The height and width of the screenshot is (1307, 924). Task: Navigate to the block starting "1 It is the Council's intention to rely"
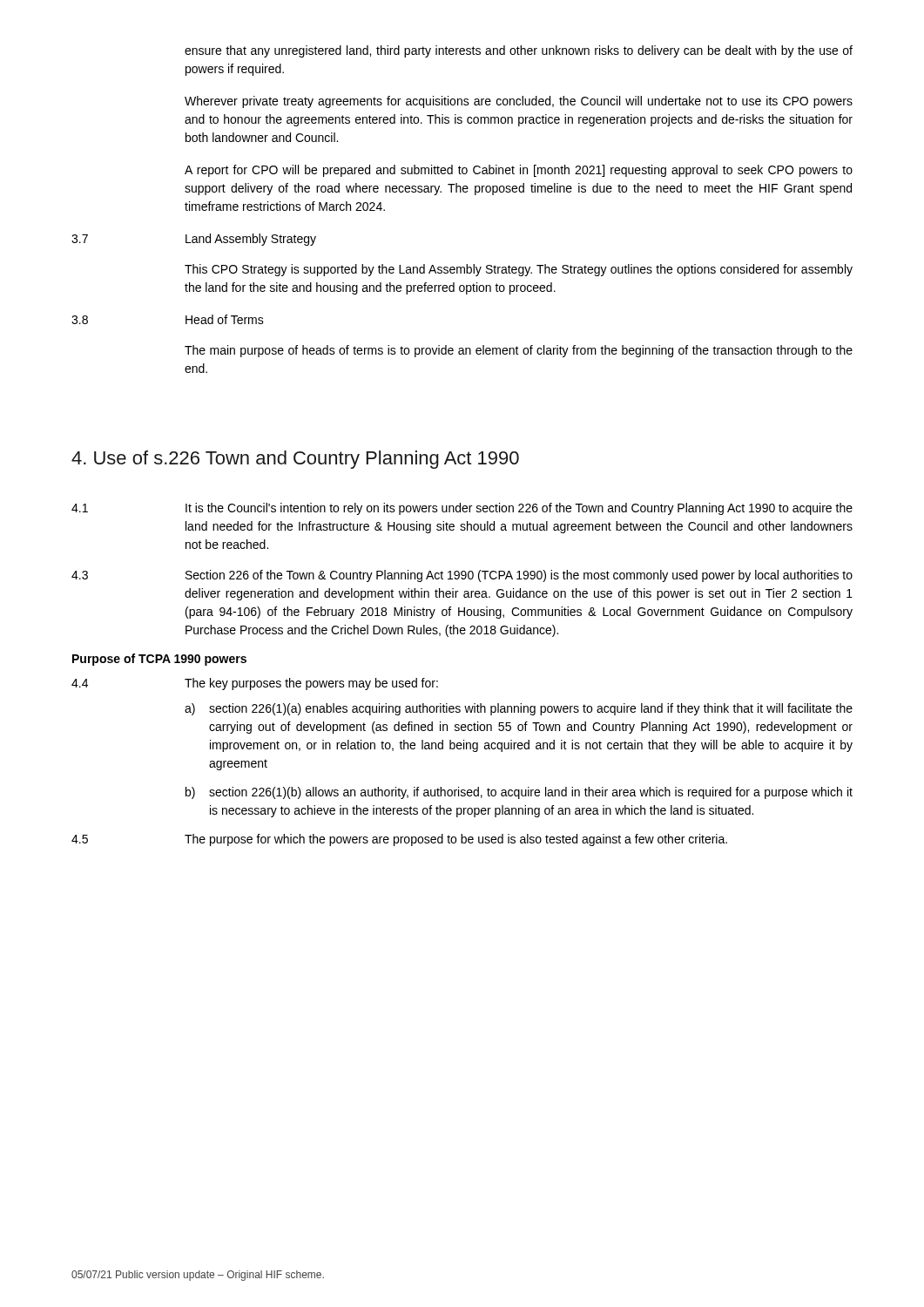[x=462, y=526]
